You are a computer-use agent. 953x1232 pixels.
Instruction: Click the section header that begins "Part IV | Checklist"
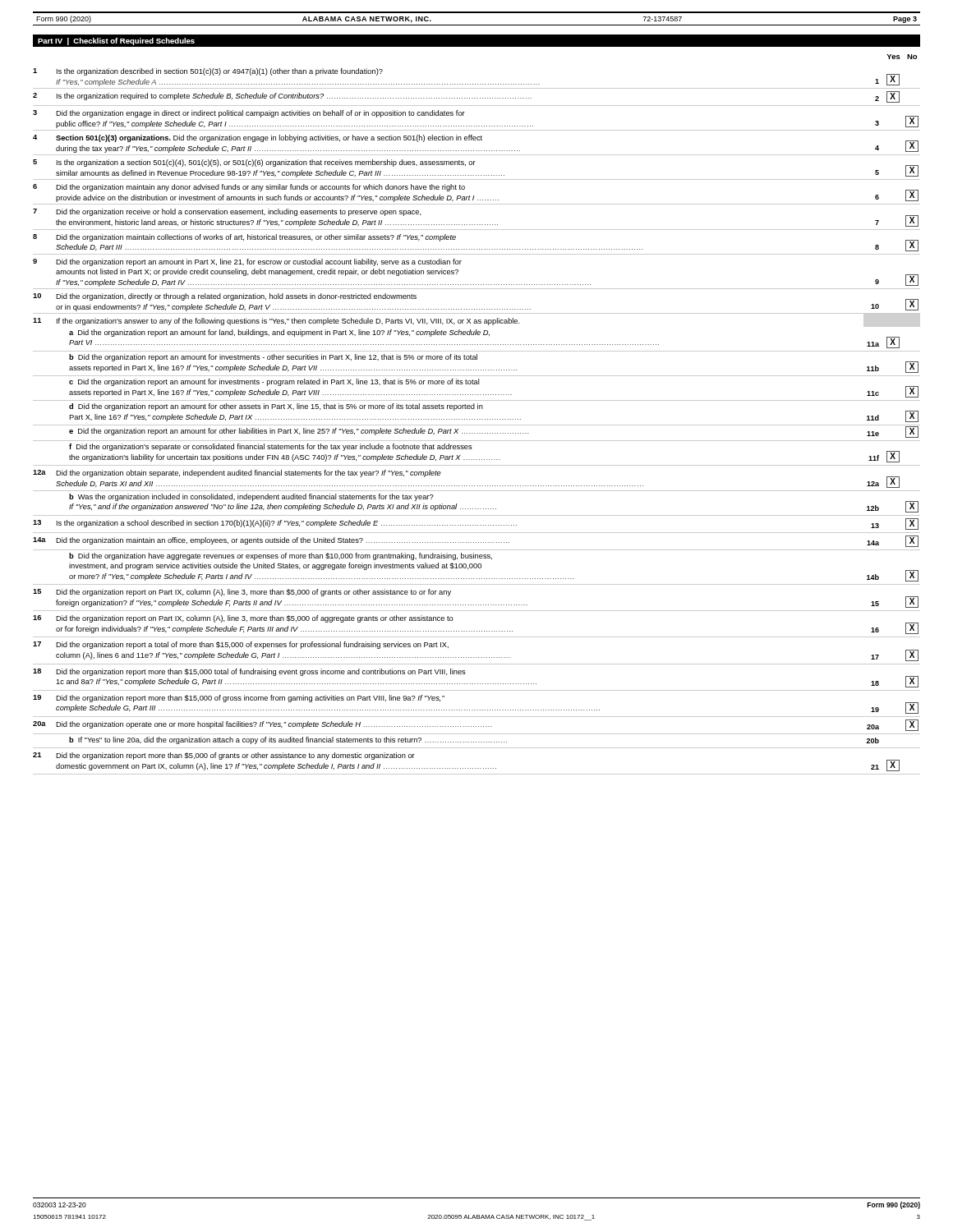[x=116, y=41]
